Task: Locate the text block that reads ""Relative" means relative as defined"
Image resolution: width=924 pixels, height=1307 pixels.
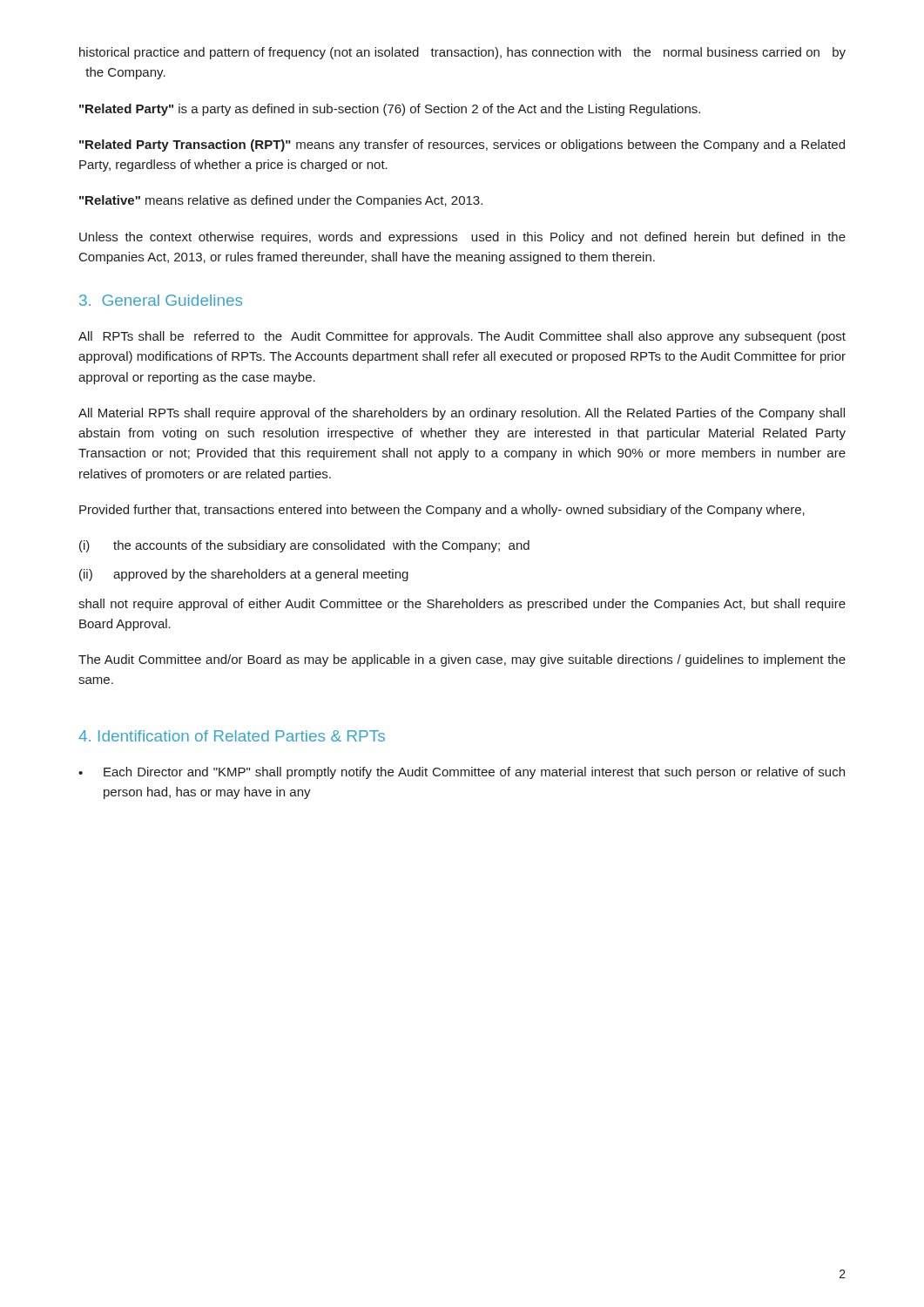Action: [x=281, y=200]
